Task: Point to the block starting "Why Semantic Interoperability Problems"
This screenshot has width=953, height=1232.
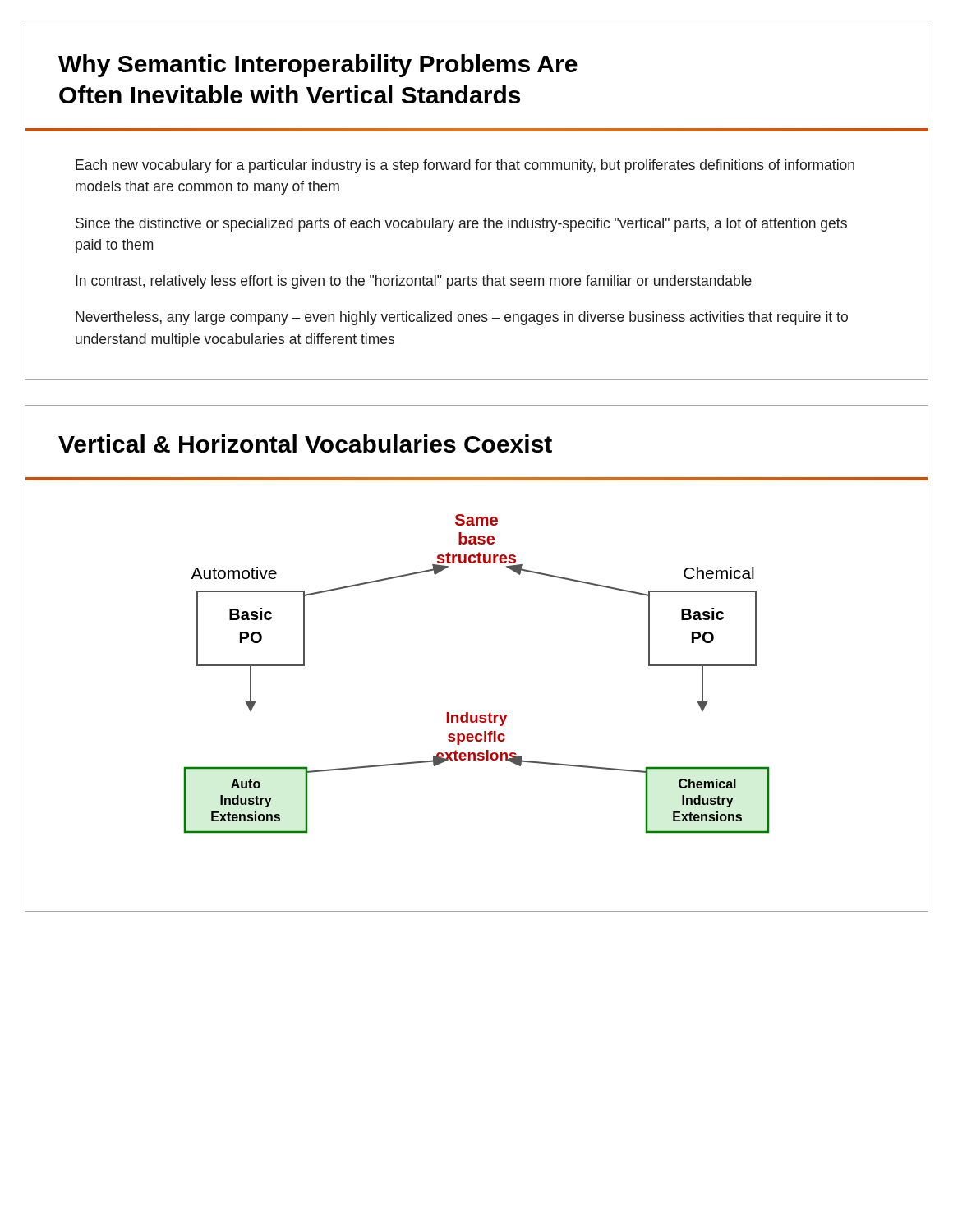Action: (x=476, y=79)
